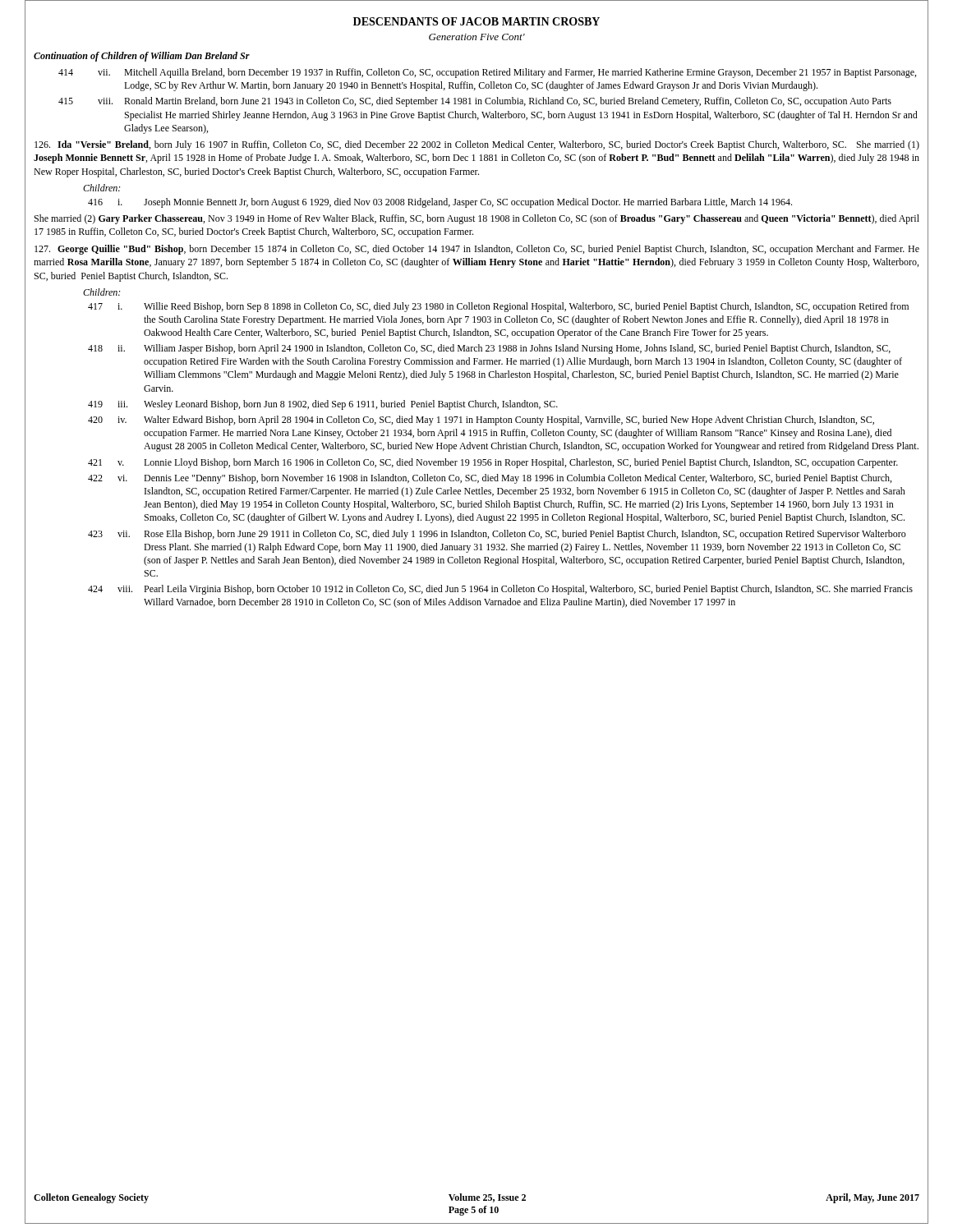The height and width of the screenshot is (1232, 953).
Task: Select the list item with the text "417 i. Willie Reed Bishop, born Sep"
Action: tap(476, 319)
